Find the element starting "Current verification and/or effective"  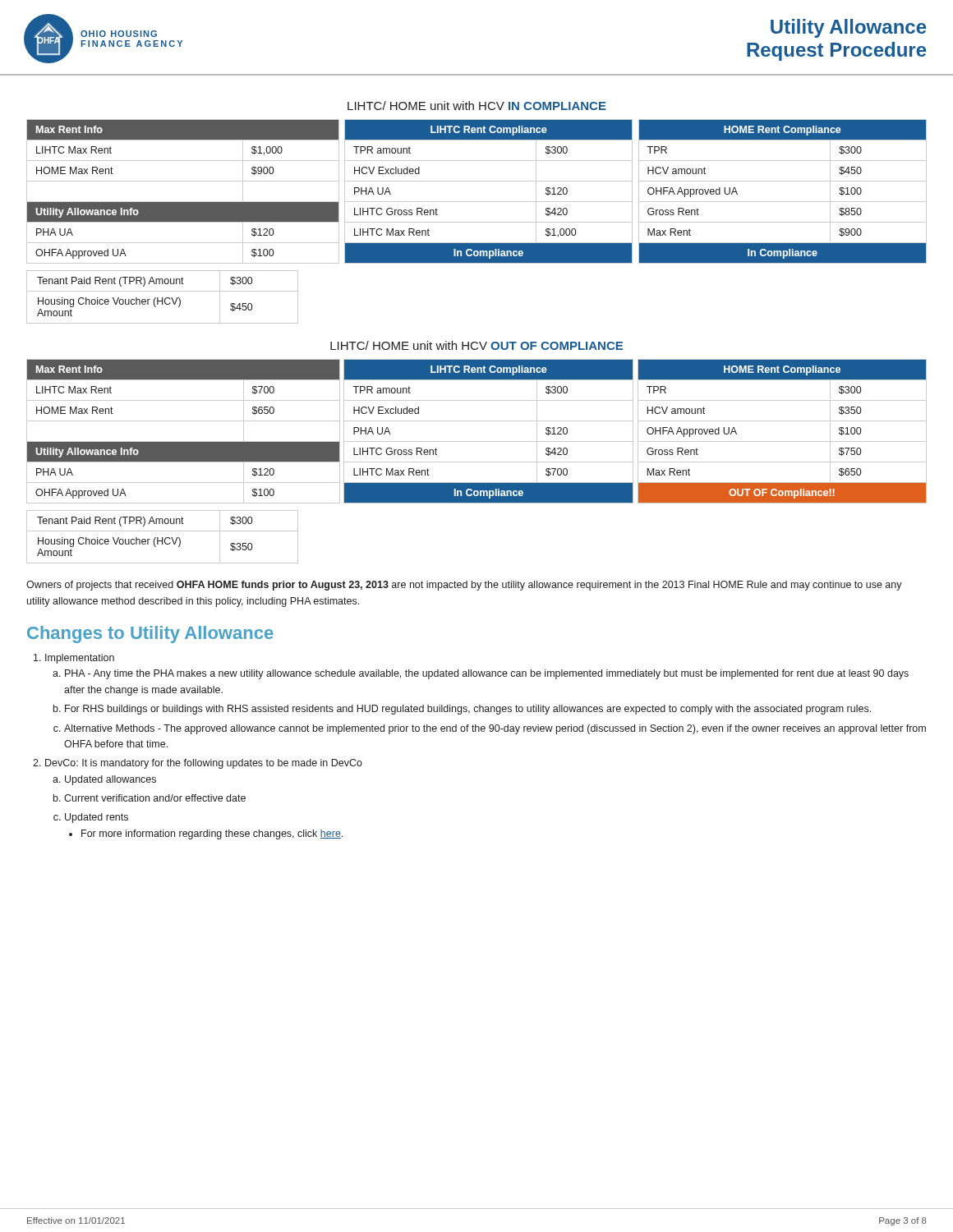(155, 798)
